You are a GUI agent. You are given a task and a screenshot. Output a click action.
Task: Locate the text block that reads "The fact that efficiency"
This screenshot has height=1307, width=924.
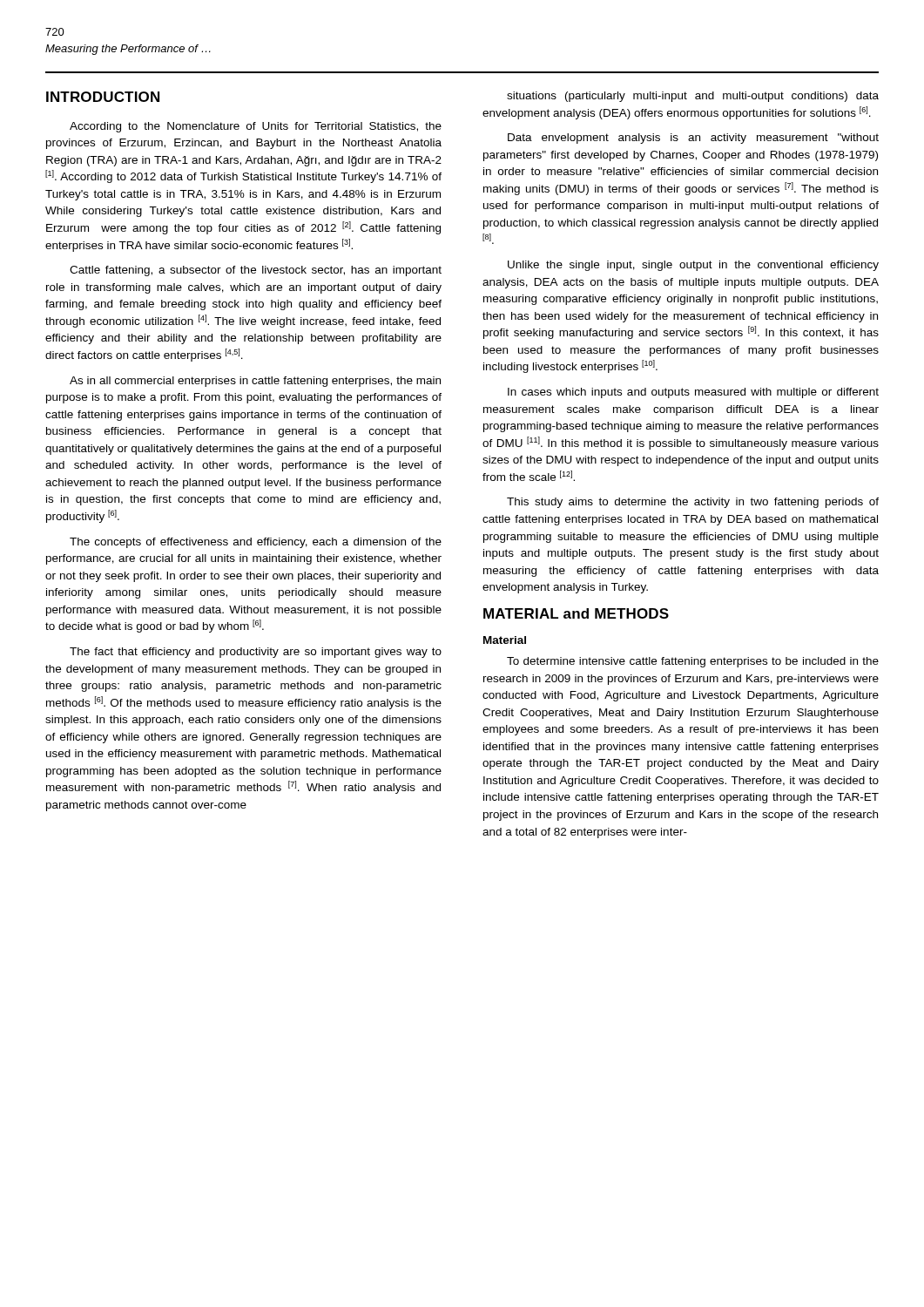[243, 728]
